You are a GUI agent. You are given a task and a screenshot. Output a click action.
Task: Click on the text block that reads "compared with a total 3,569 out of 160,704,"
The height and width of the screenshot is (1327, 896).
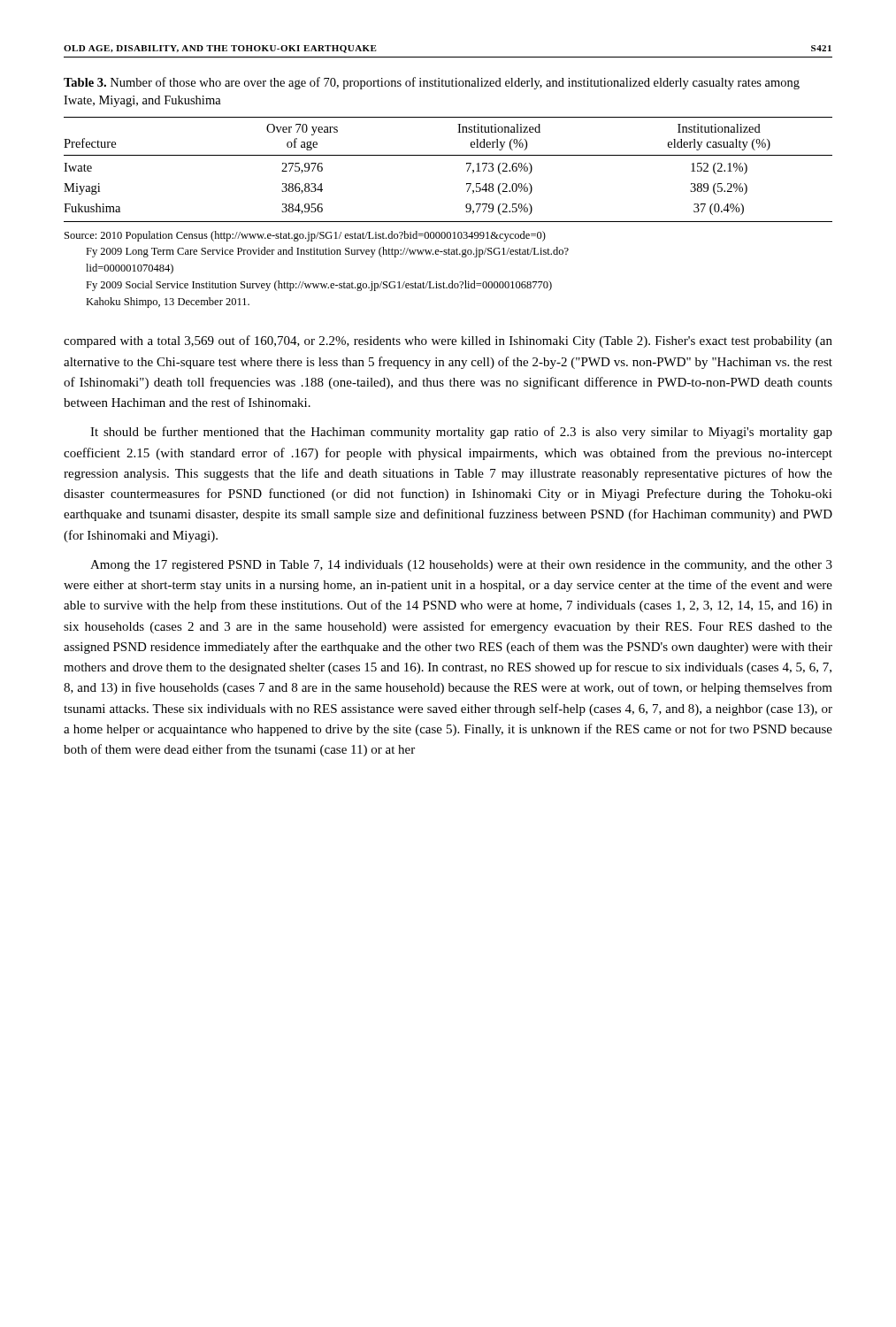pos(448,372)
